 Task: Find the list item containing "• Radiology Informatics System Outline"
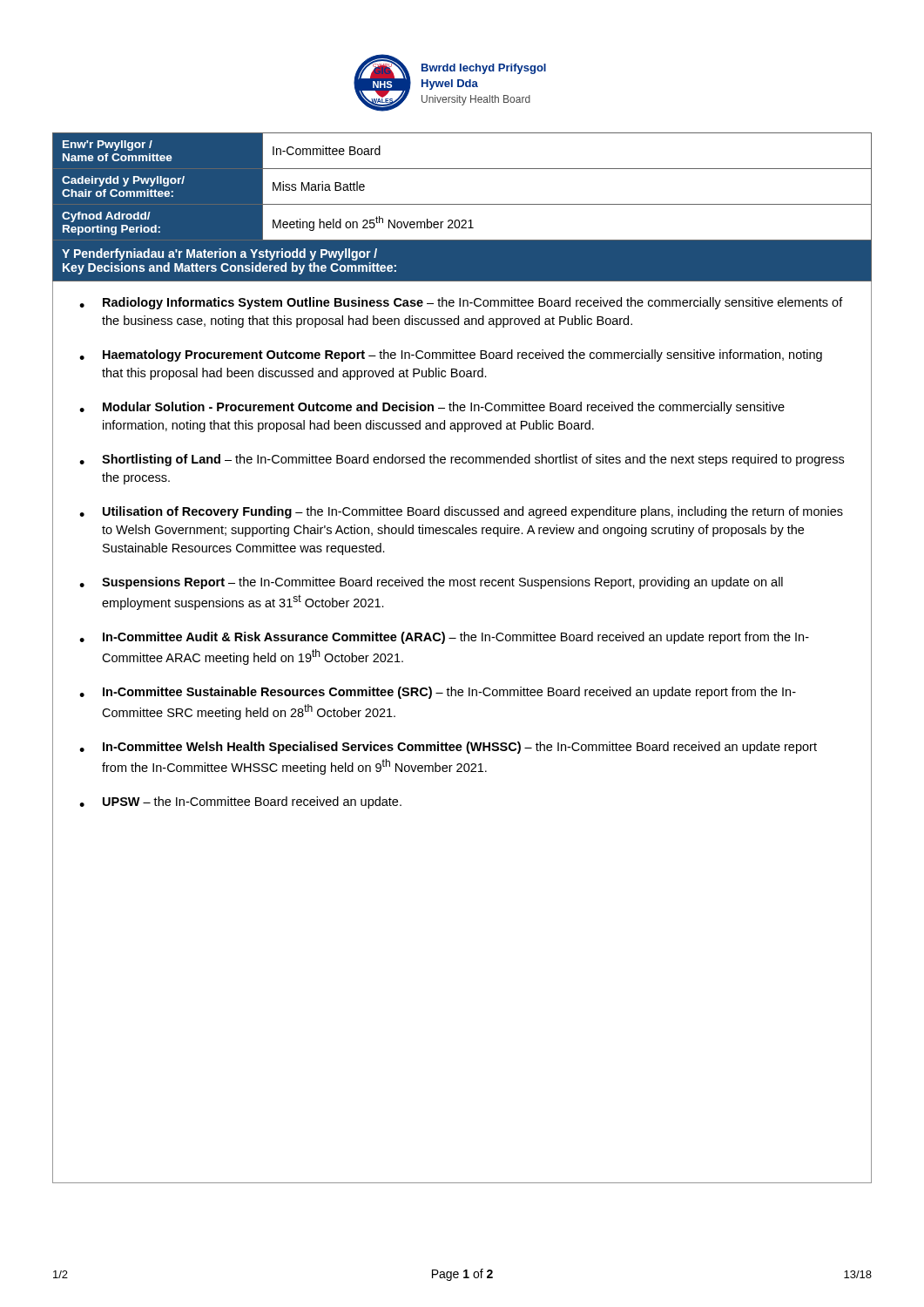point(462,312)
